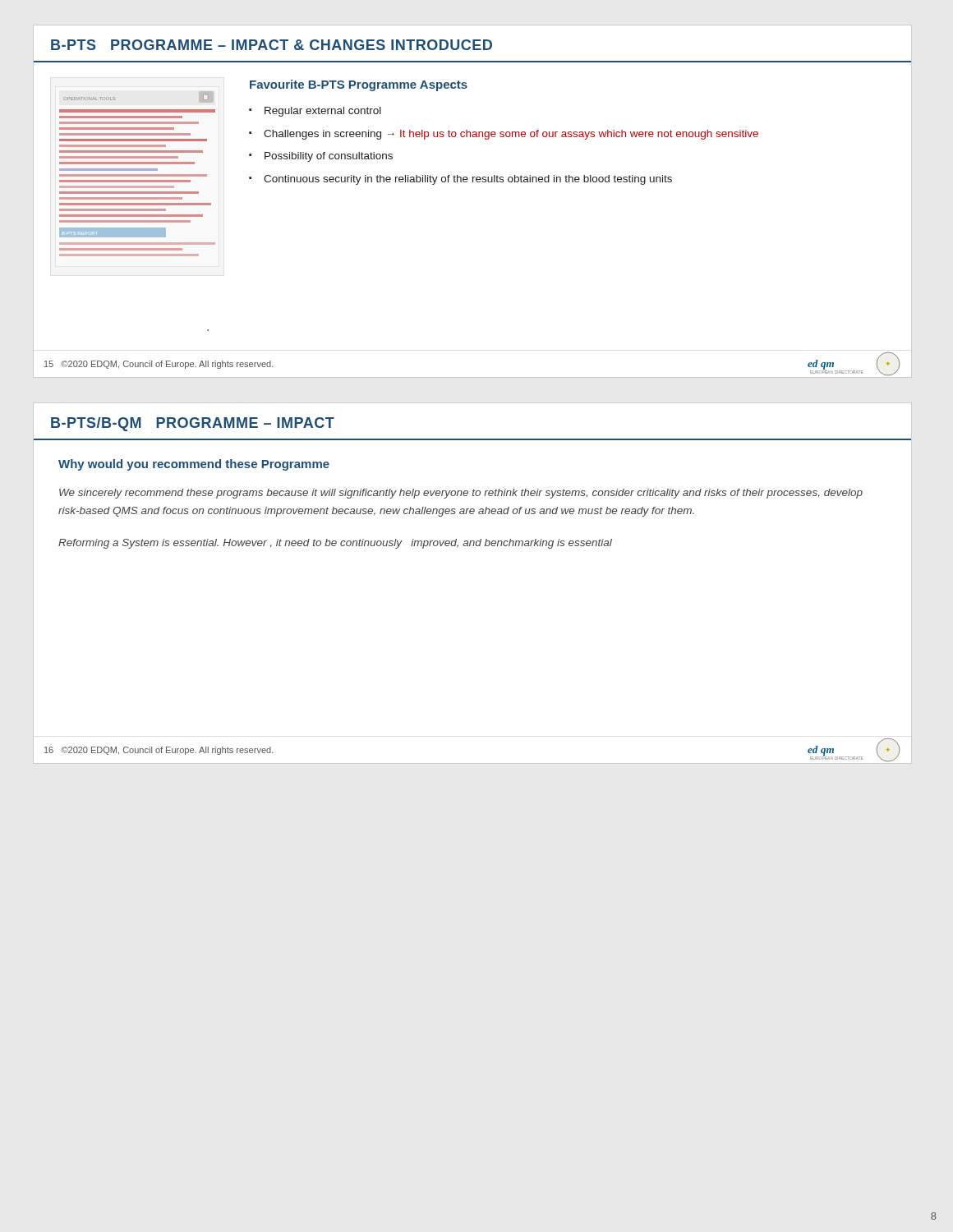Locate the text block that reads "Reforming a System is essential. However"
The width and height of the screenshot is (953, 1232).
coord(335,543)
